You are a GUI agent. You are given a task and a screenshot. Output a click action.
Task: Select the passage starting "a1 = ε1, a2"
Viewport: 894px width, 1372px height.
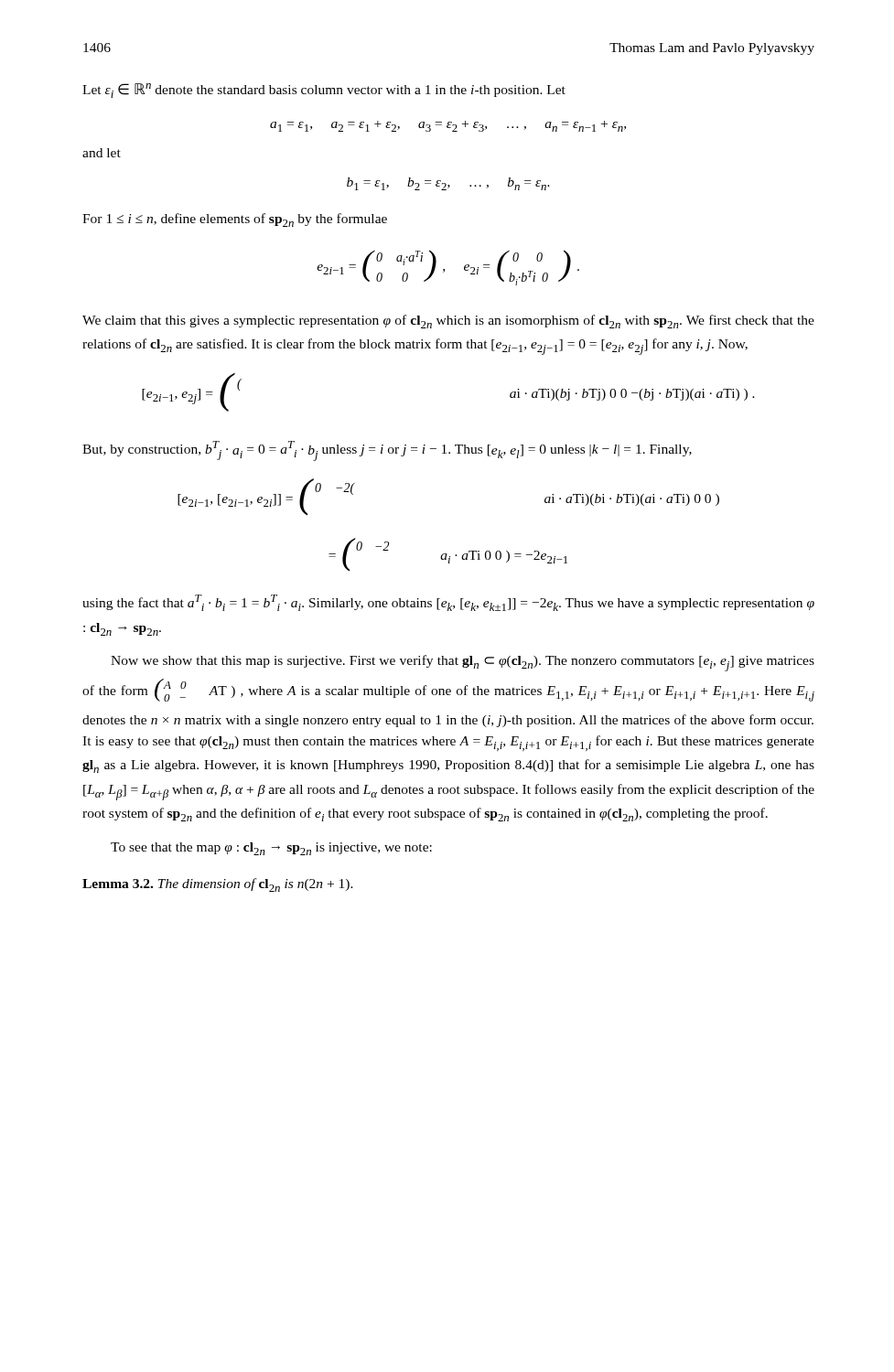click(448, 125)
